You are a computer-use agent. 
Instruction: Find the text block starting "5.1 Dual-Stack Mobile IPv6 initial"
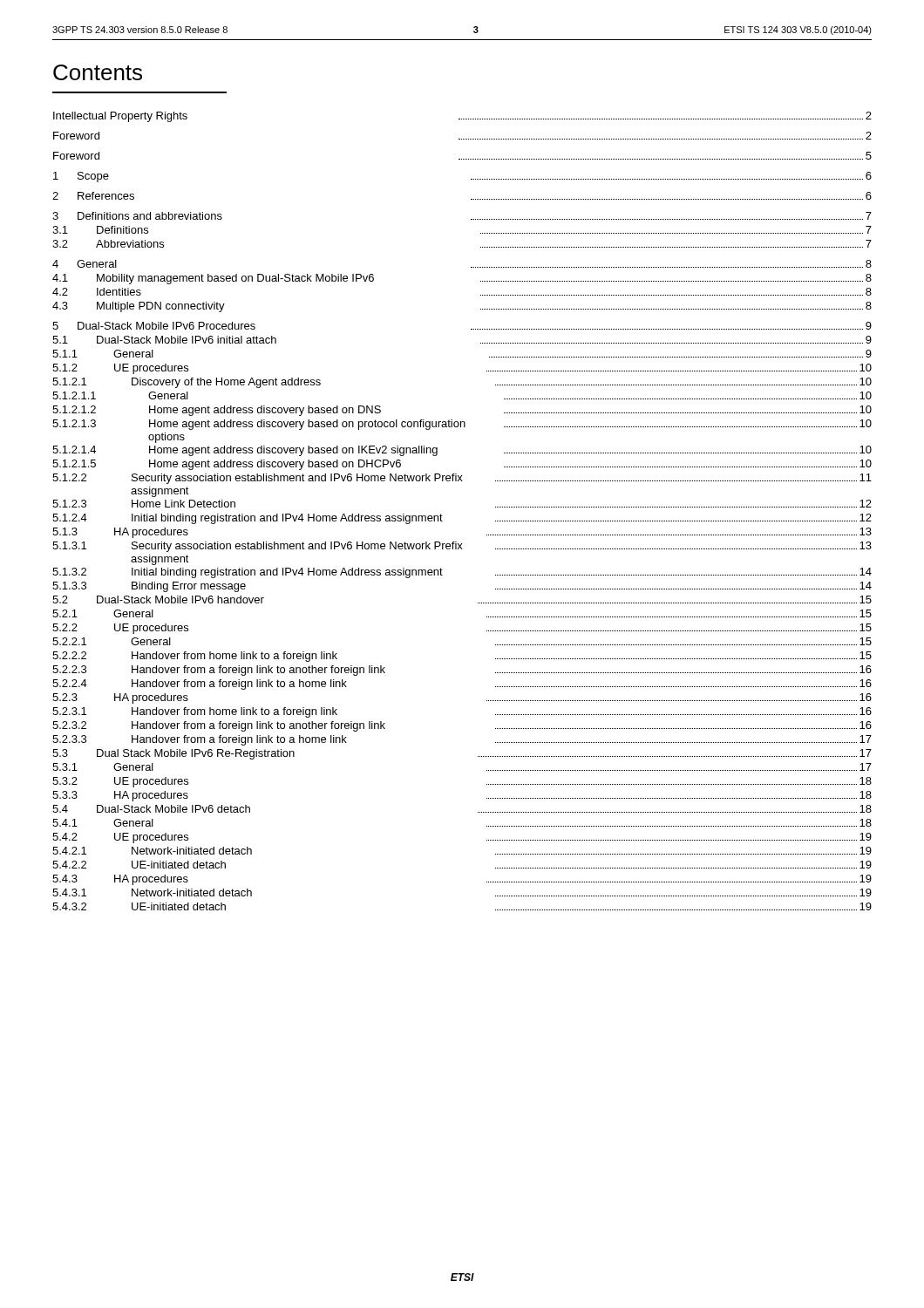[x=55, y=339]
